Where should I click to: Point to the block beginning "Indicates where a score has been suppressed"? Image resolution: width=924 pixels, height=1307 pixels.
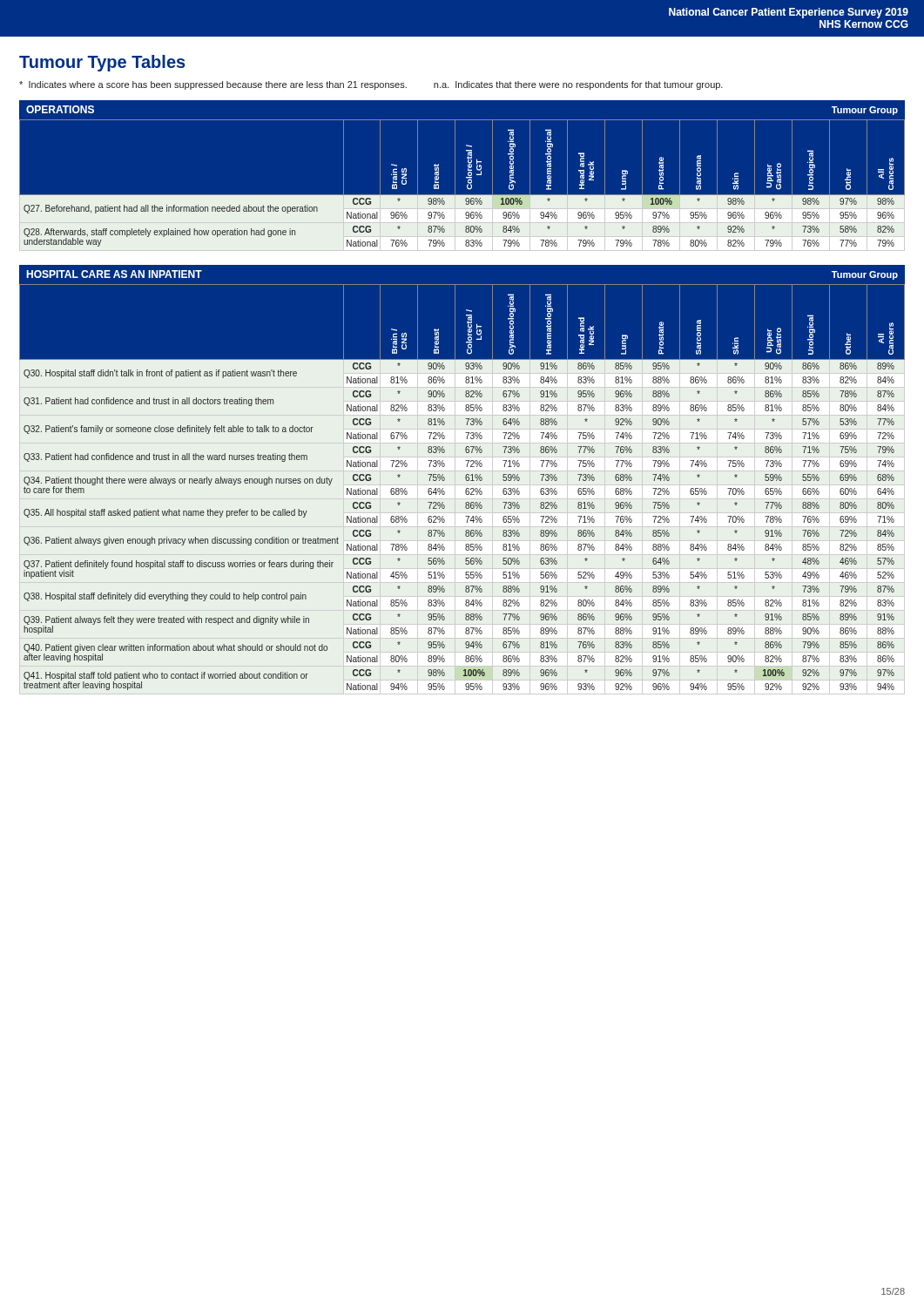pyautogui.click(x=213, y=85)
